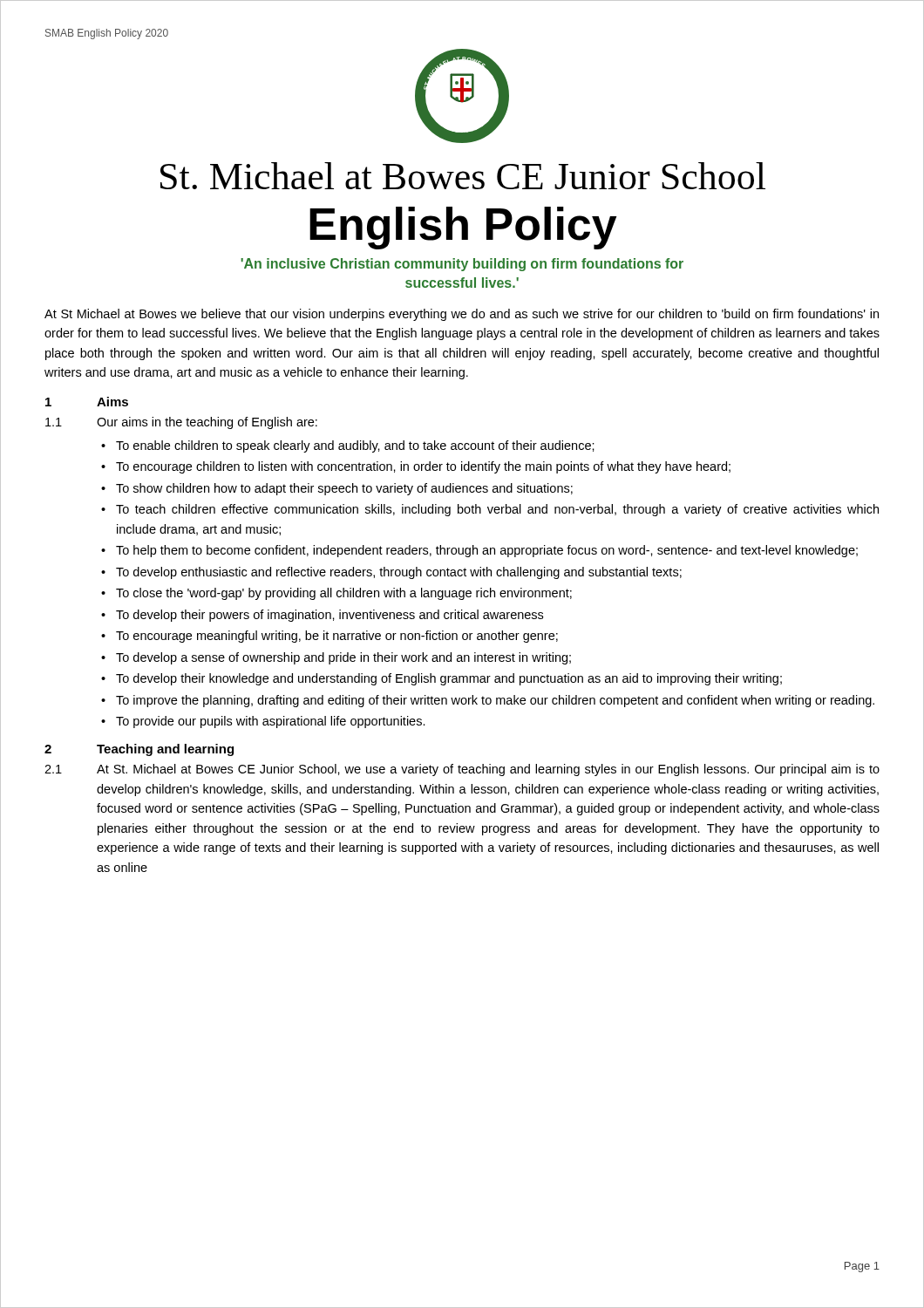Click on the section header that reads "1 Aims"
Image resolution: width=924 pixels, height=1308 pixels.
pos(87,402)
